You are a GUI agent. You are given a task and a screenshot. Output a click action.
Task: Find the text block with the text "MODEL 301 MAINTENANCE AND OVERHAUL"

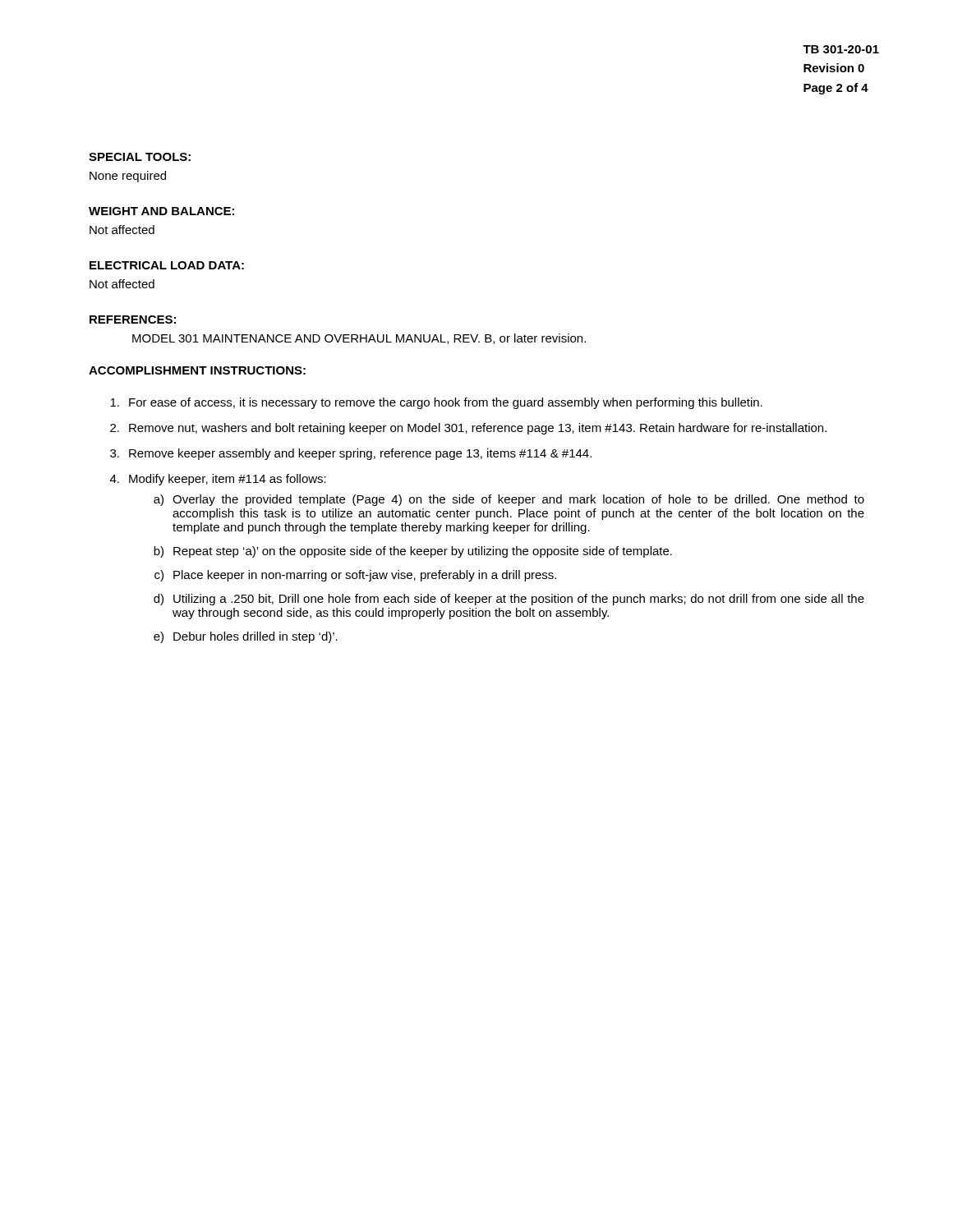(x=359, y=338)
